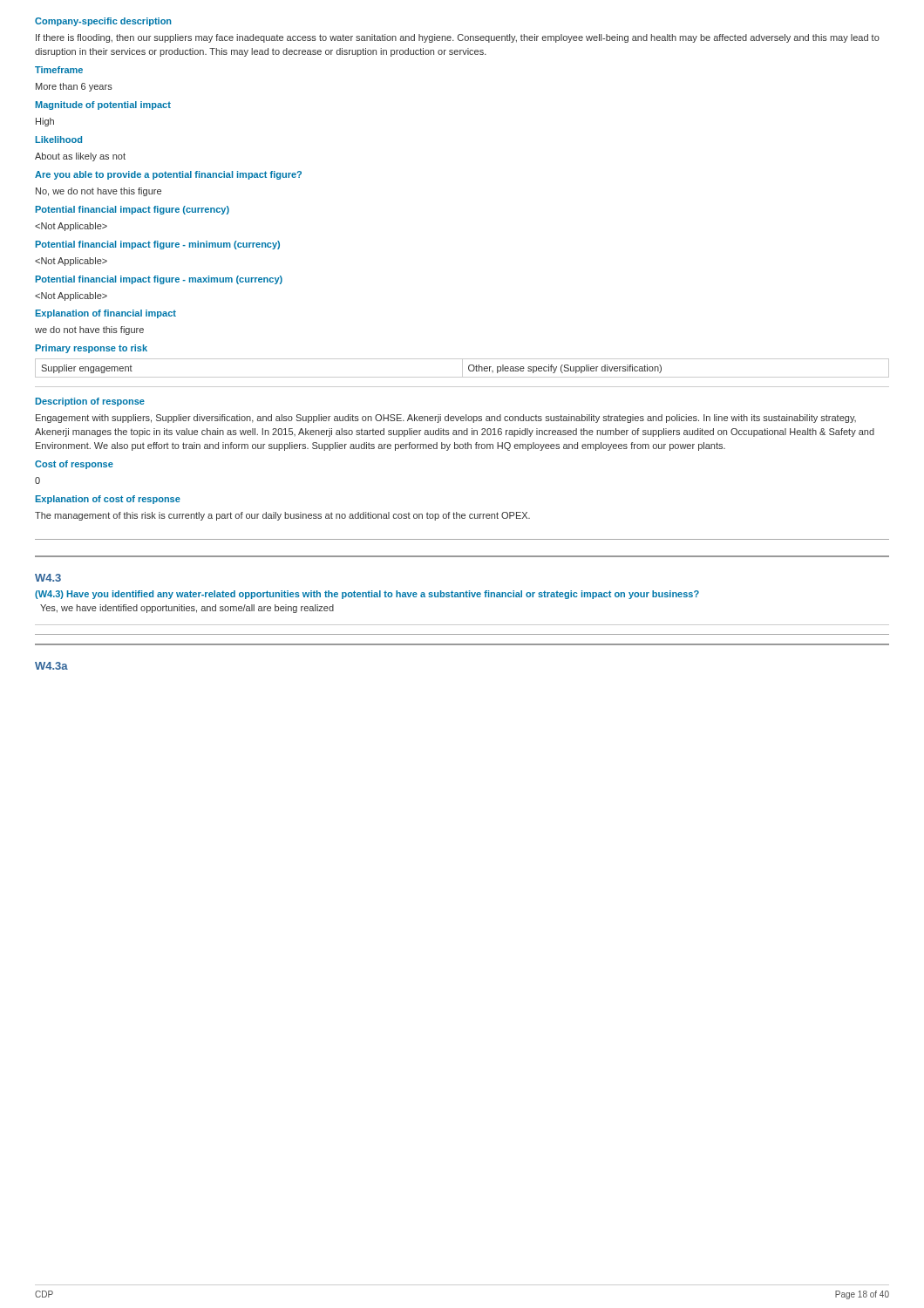Select the text block that says "The management of this risk is currently a"
Viewport: 924px width, 1308px height.
click(x=462, y=516)
